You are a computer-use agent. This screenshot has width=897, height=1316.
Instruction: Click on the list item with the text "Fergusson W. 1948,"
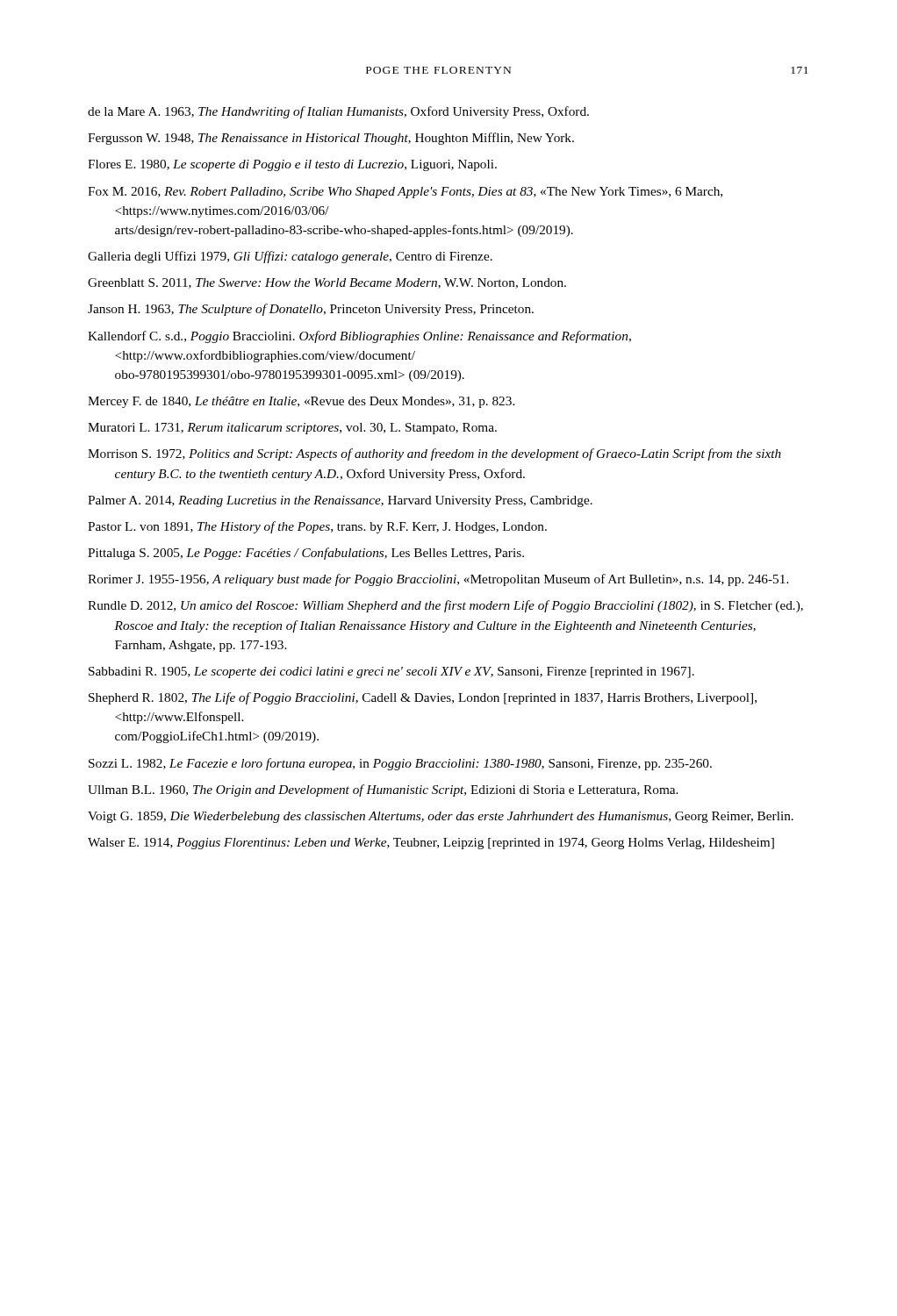click(x=331, y=137)
